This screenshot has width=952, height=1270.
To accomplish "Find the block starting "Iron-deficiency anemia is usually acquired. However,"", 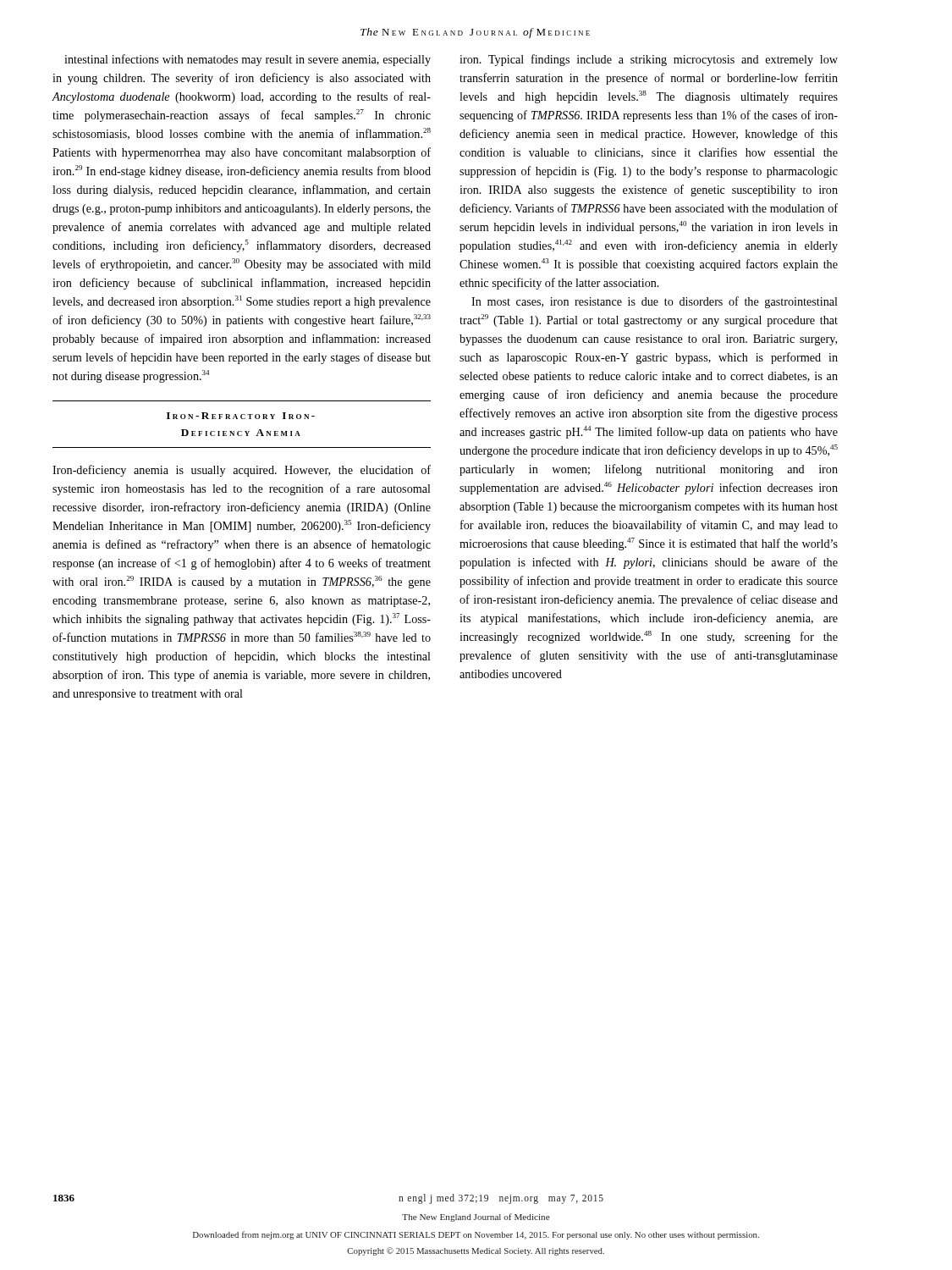I will click(242, 581).
